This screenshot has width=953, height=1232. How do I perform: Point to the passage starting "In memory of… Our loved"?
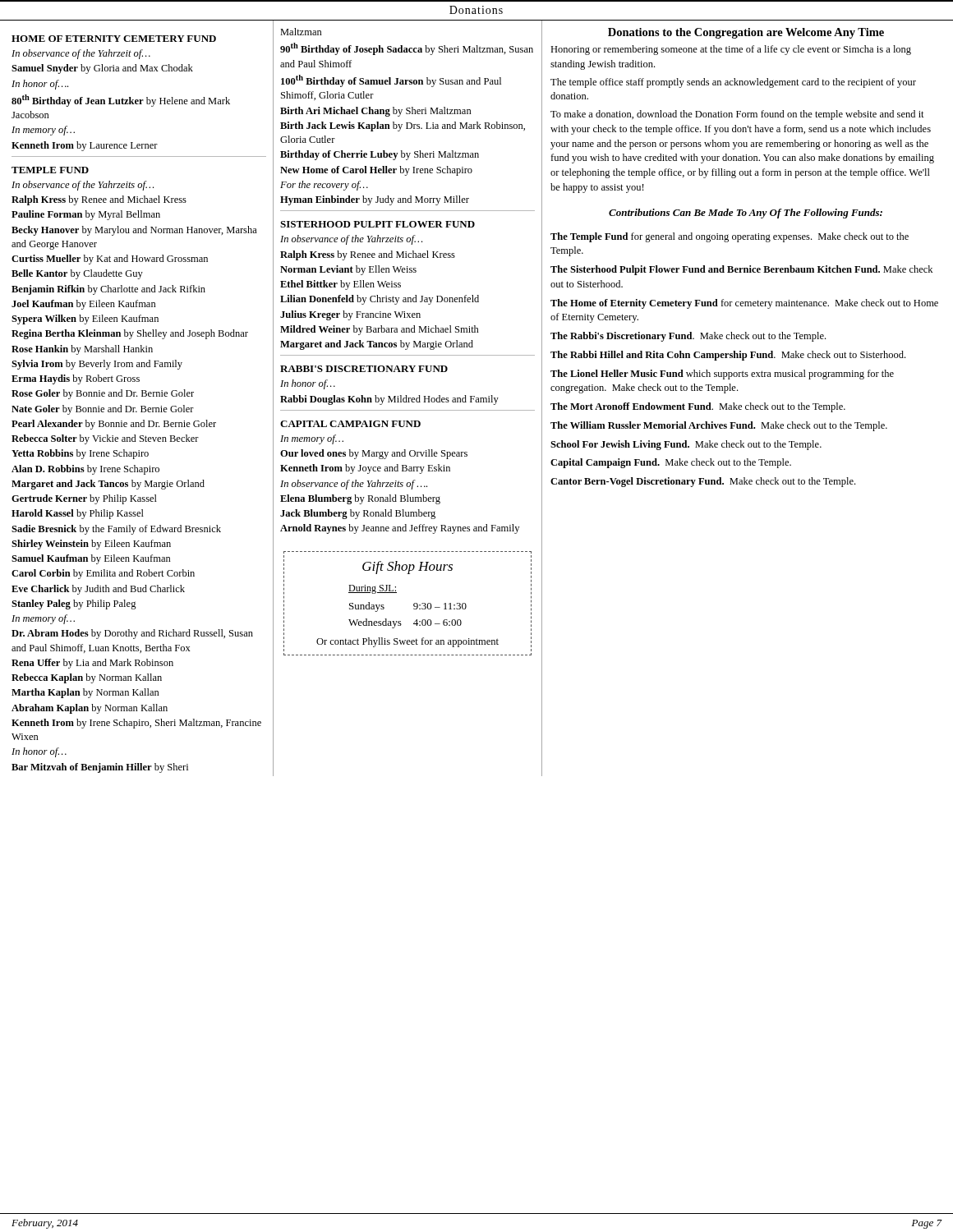pos(408,484)
